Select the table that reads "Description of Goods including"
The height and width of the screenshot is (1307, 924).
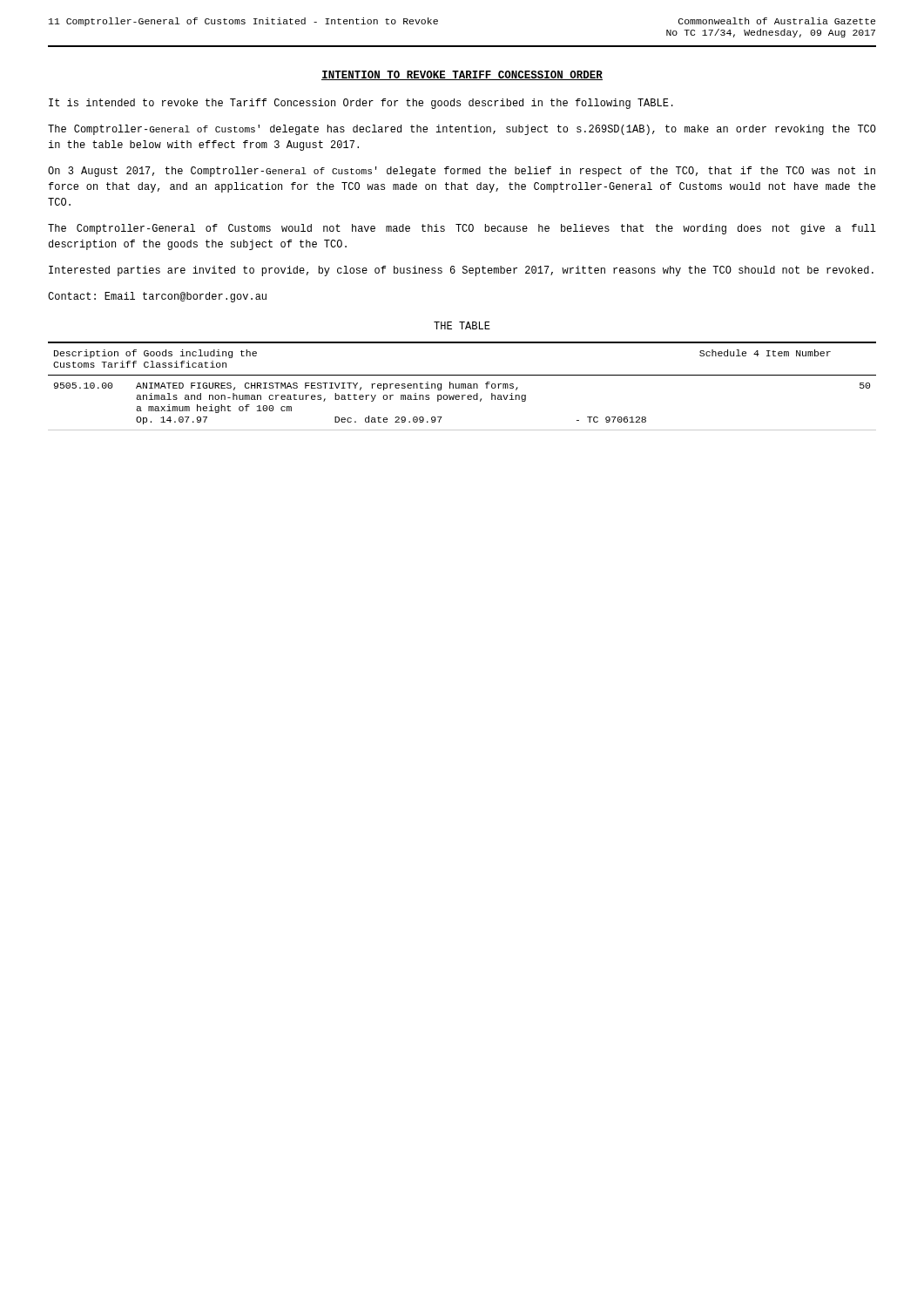462,386
